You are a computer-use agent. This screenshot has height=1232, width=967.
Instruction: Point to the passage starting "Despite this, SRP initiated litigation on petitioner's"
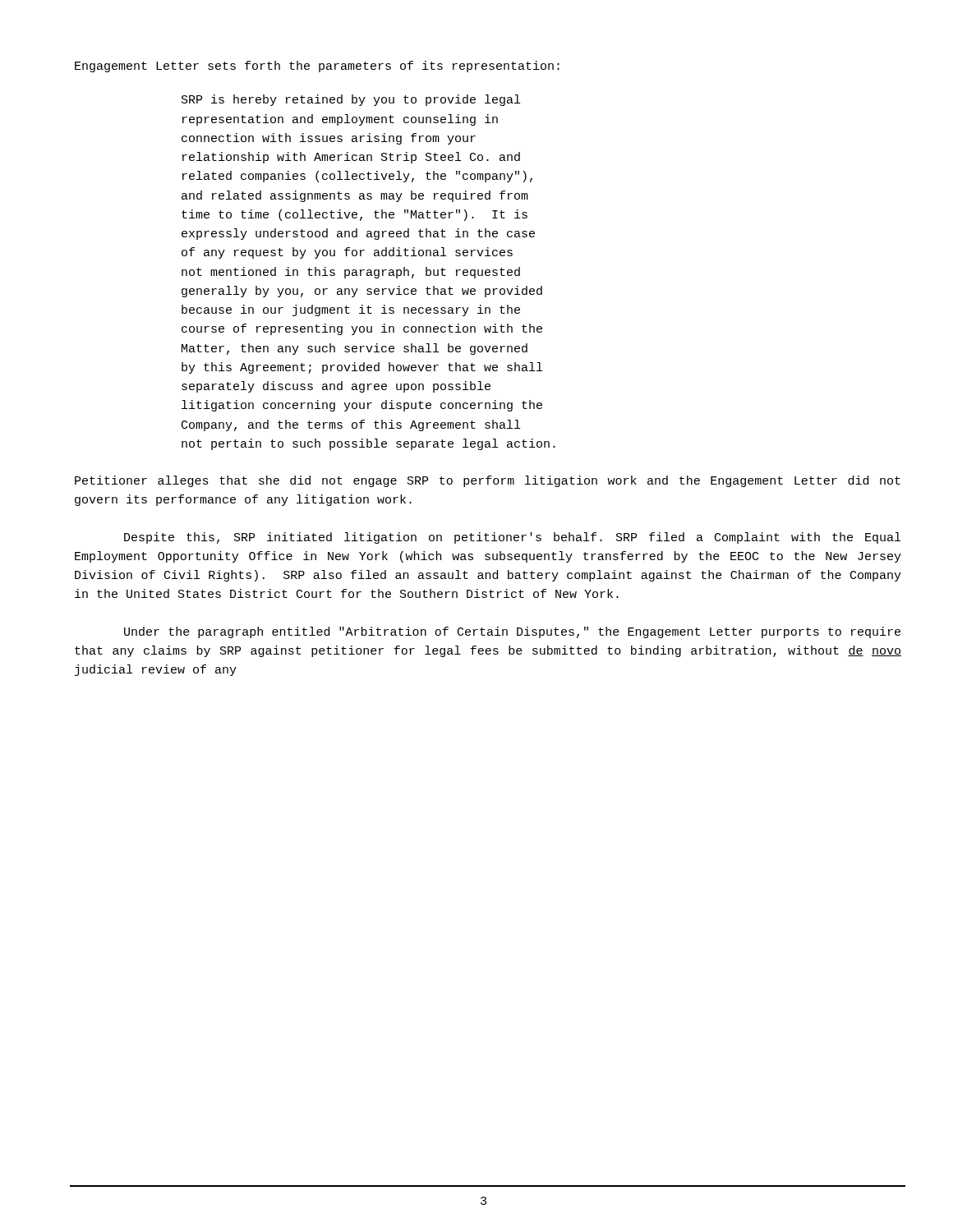[488, 567]
